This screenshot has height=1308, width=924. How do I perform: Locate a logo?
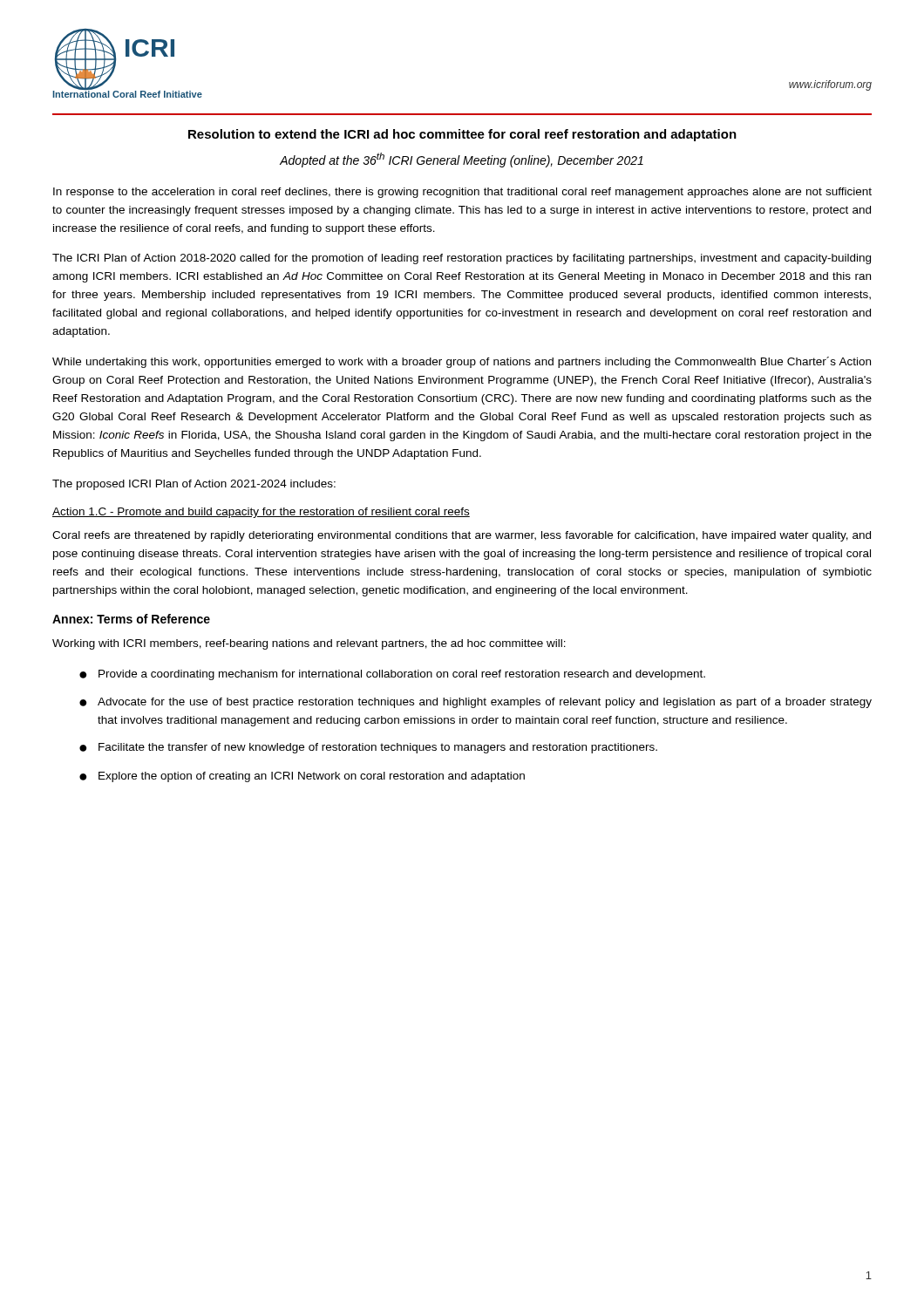click(139, 65)
